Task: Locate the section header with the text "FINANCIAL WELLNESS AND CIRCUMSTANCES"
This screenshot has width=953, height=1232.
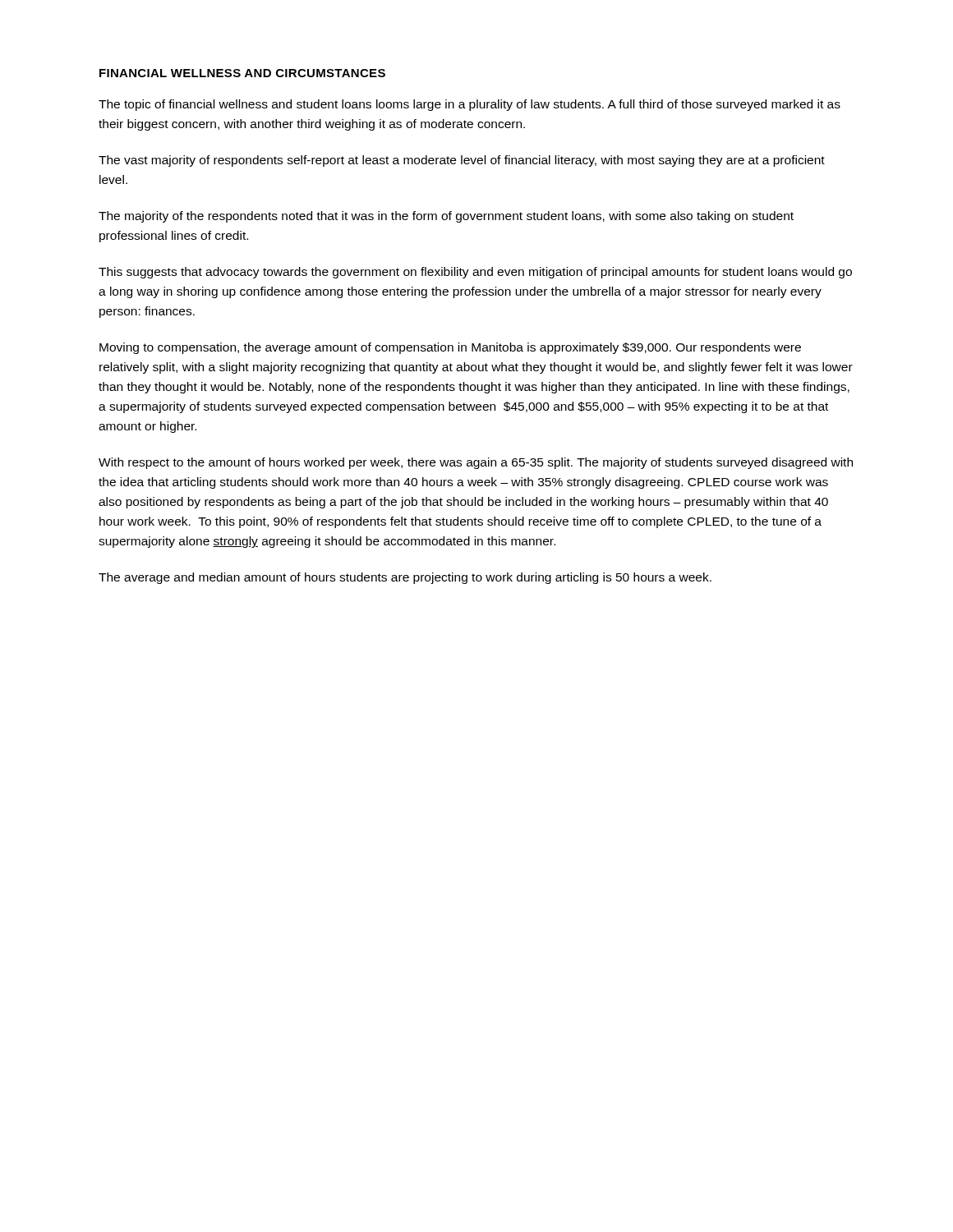Action: click(x=242, y=73)
